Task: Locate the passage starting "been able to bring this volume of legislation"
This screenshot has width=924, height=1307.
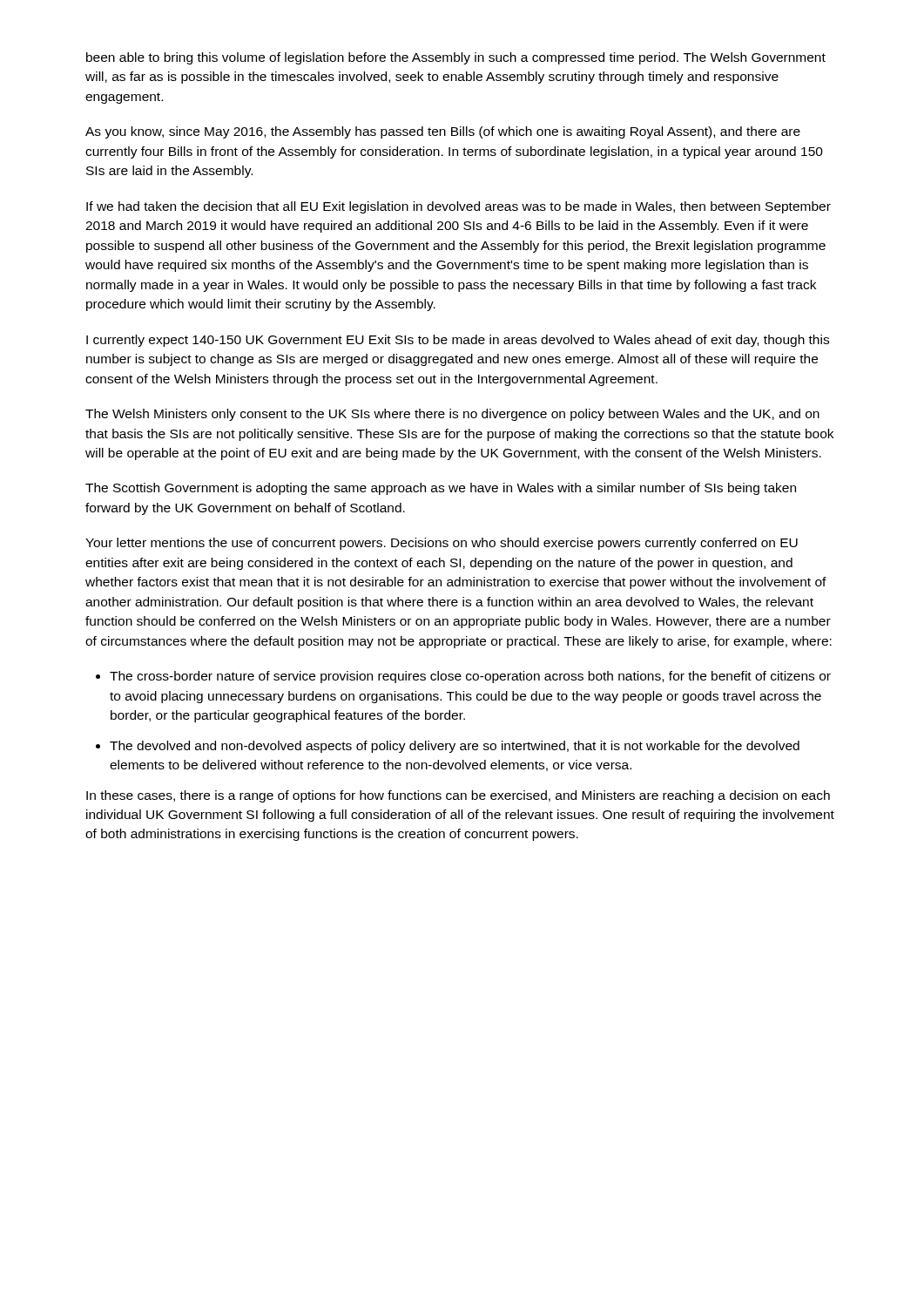Action: tap(455, 77)
